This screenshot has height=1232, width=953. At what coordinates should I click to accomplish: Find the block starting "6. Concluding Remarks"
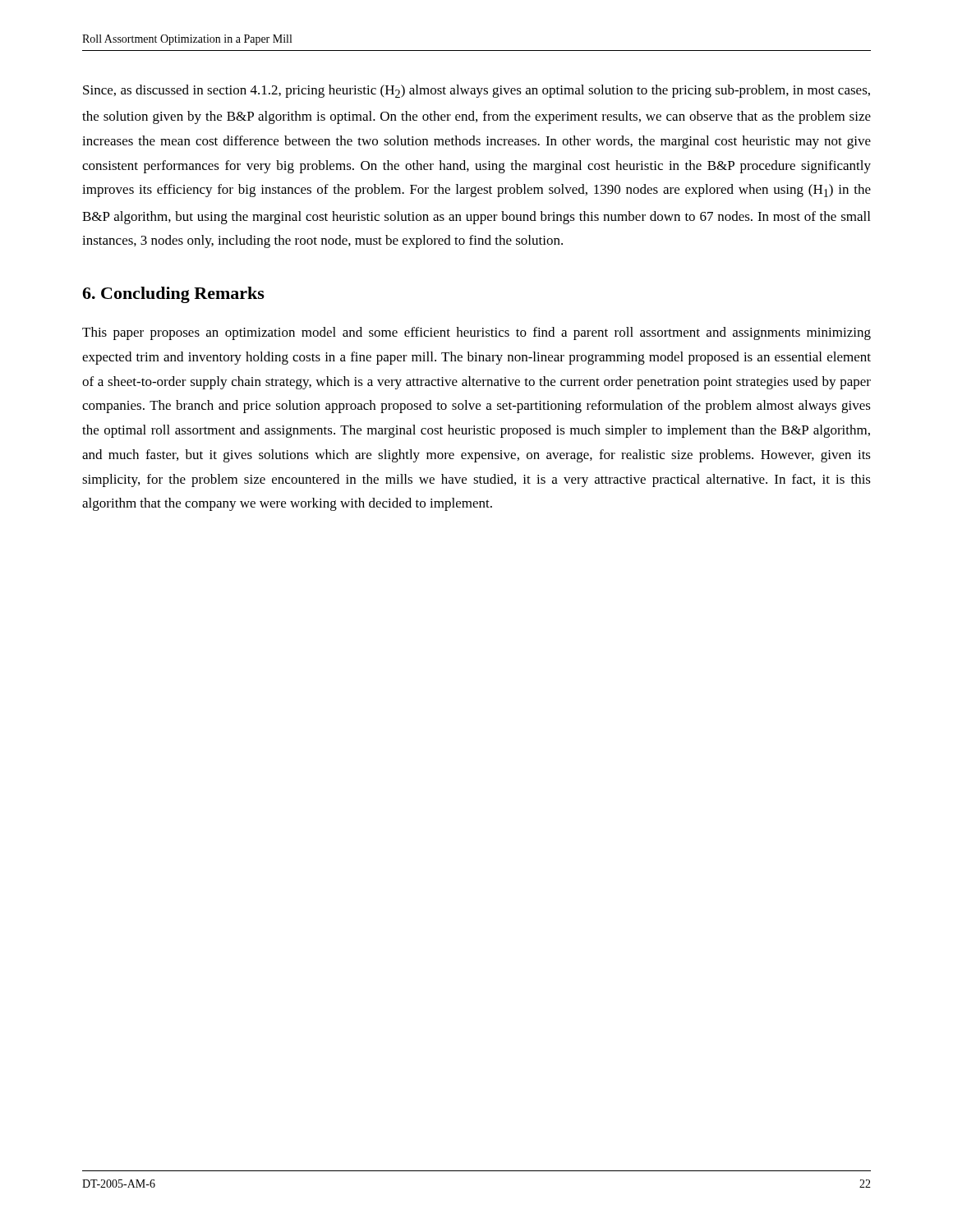click(x=173, y=293)
